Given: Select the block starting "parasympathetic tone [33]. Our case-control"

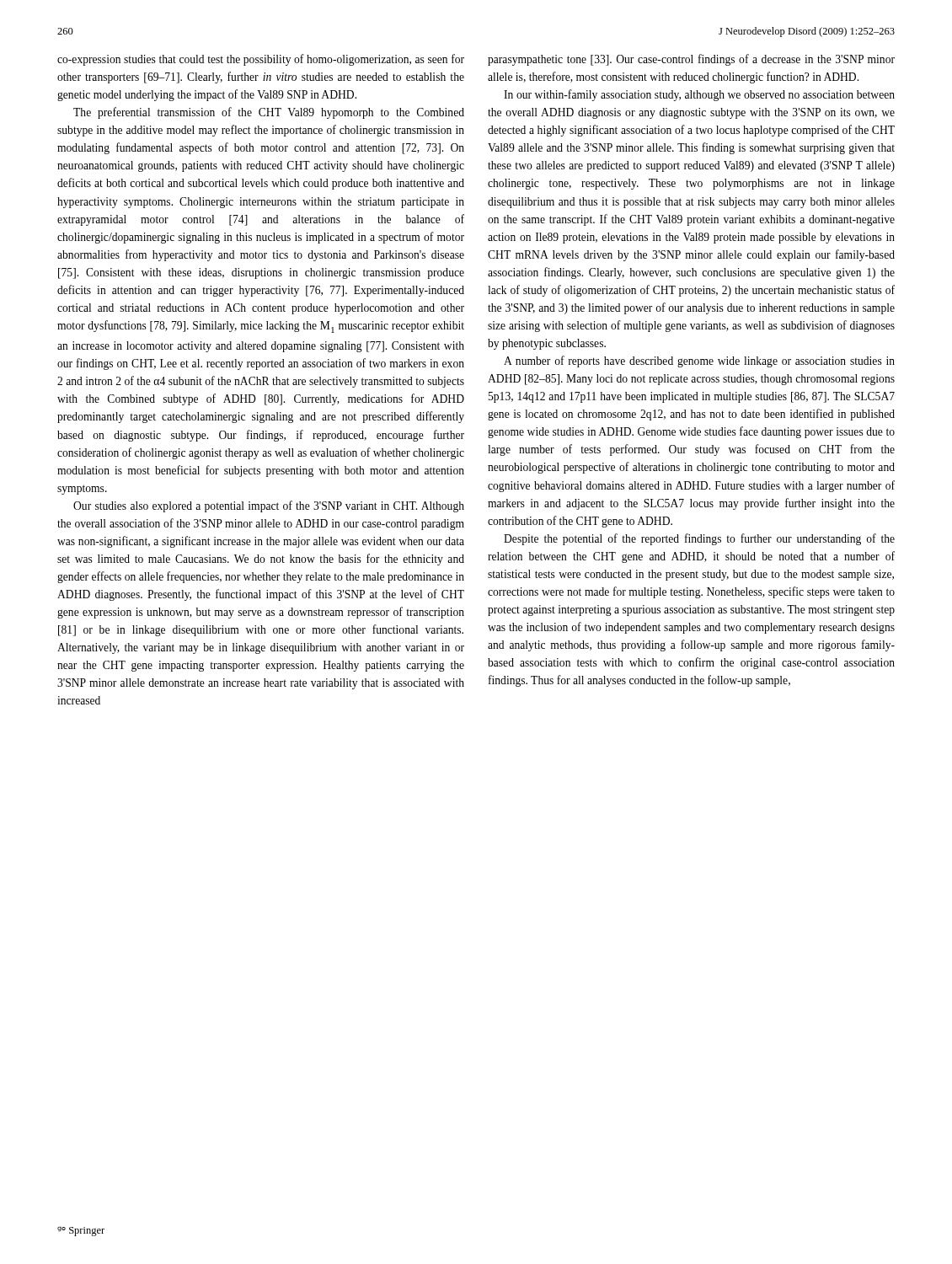Looking at the screenshot, I should (691, 370).
